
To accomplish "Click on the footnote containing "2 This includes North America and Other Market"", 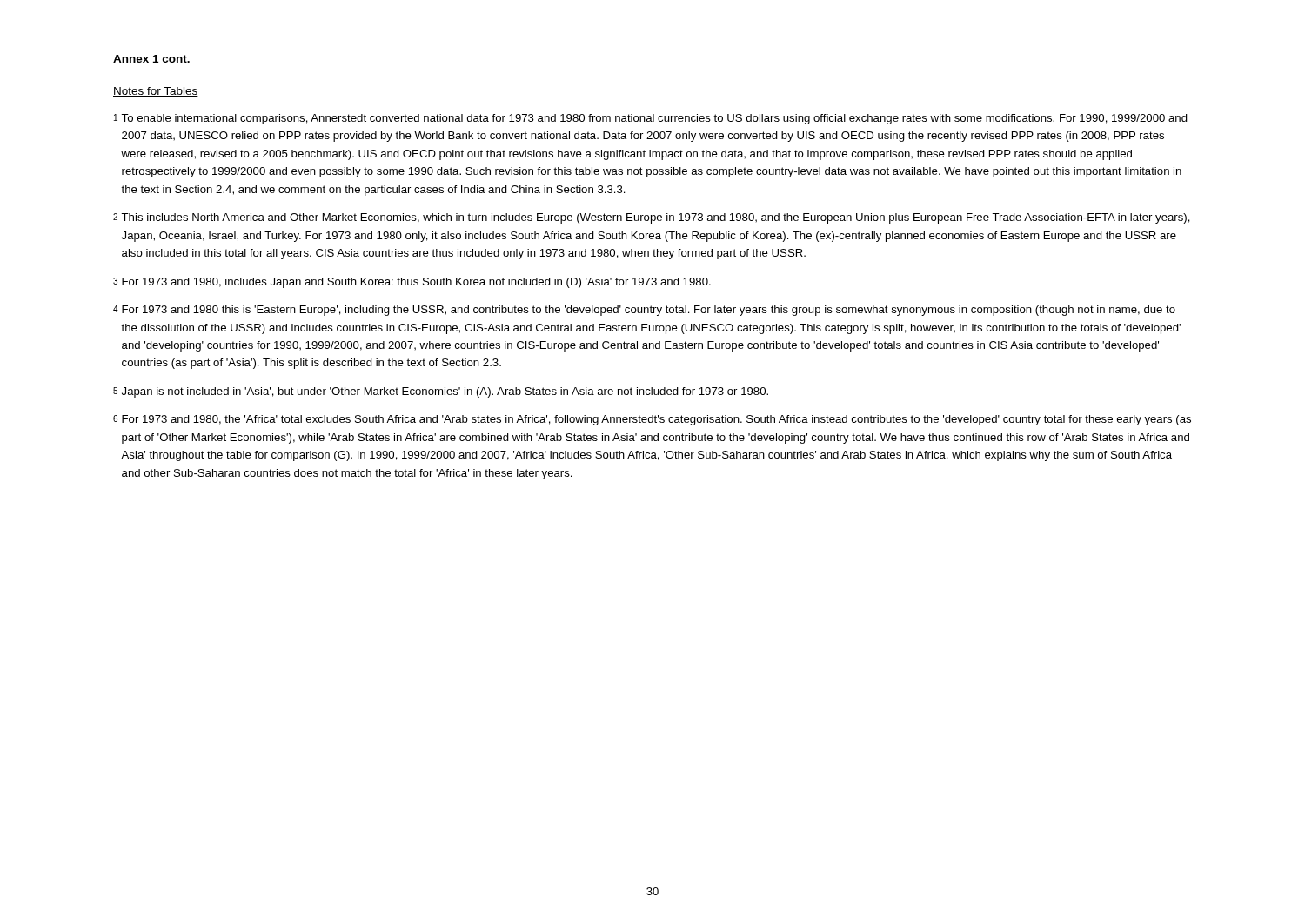I will point(652,236).
